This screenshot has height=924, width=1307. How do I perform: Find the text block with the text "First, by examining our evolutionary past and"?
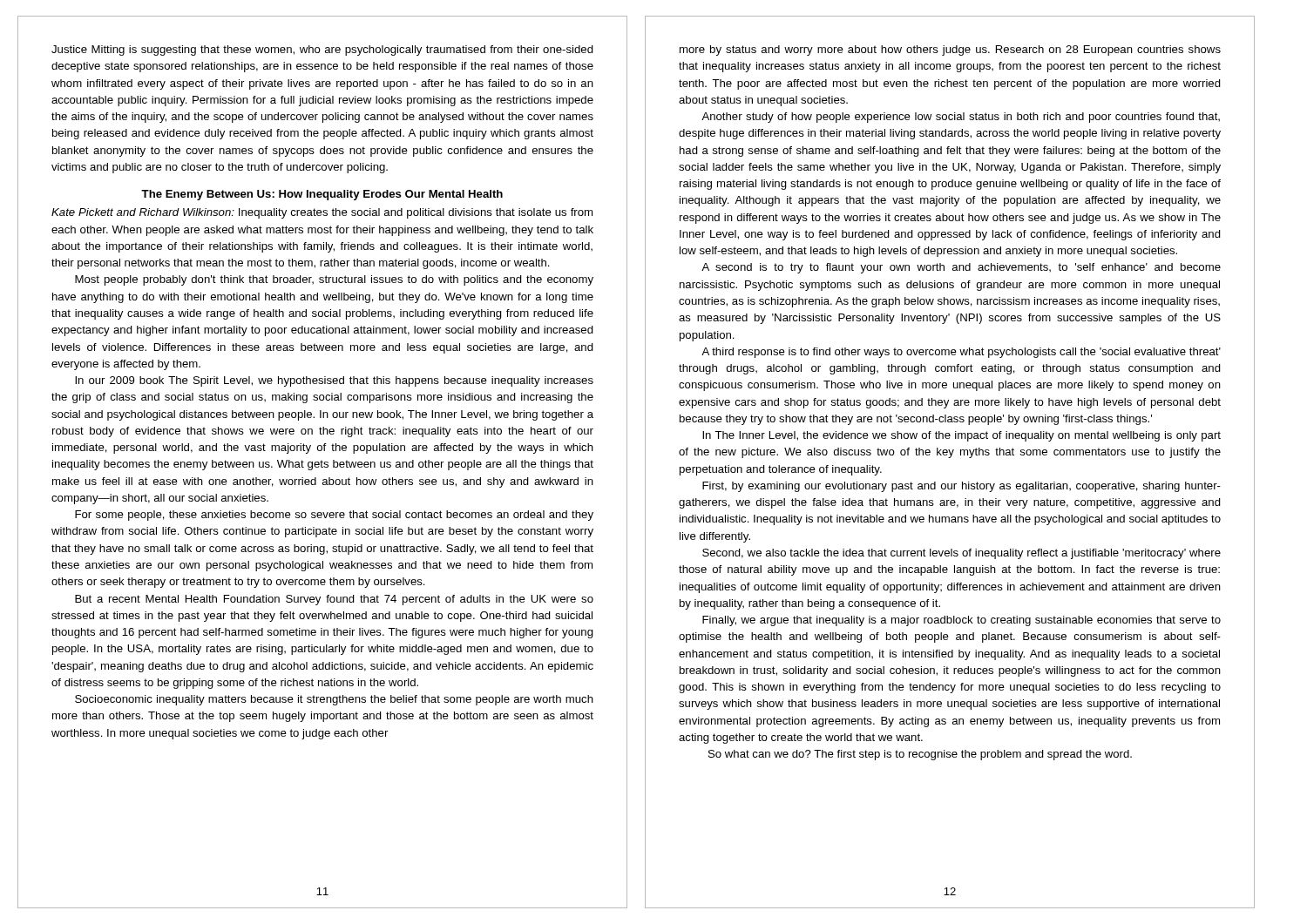point(950,511)
